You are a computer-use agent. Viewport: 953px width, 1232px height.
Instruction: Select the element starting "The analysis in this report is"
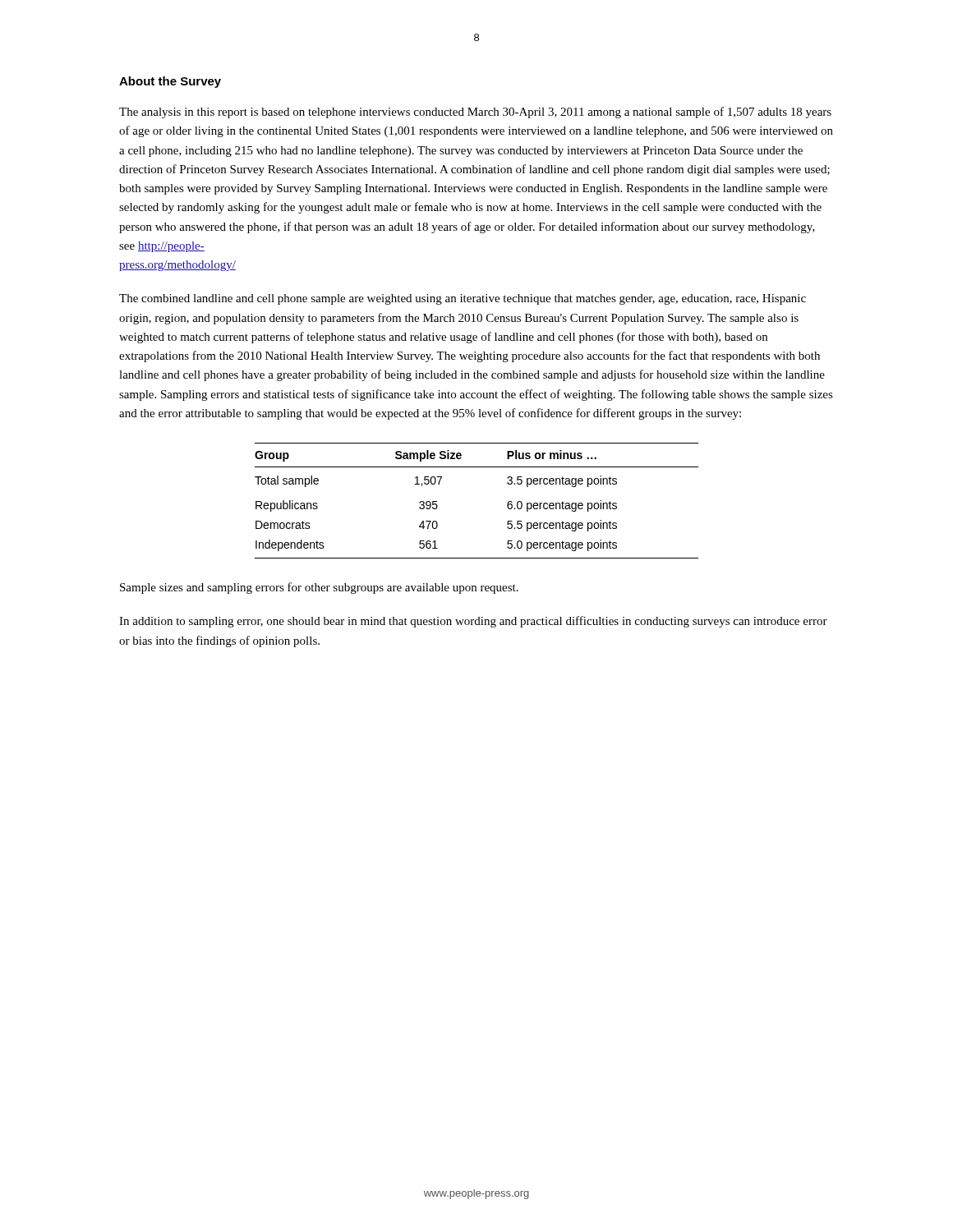(x=476, y=188)
